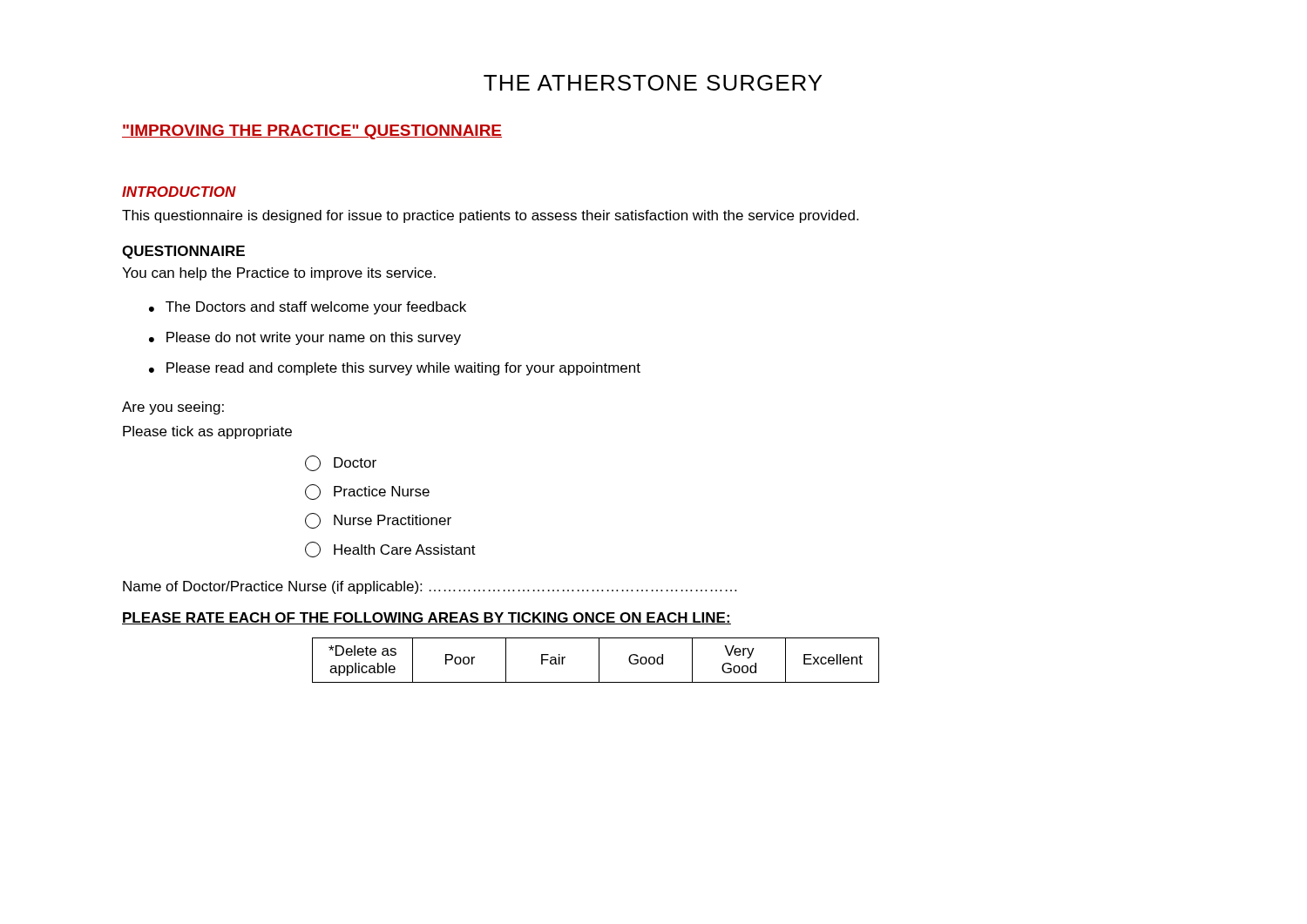Click the section header that begins ""IMPROVING THE PRACTICE""
The width and height of the screenshot is (1307, 924).
[312, 130]
